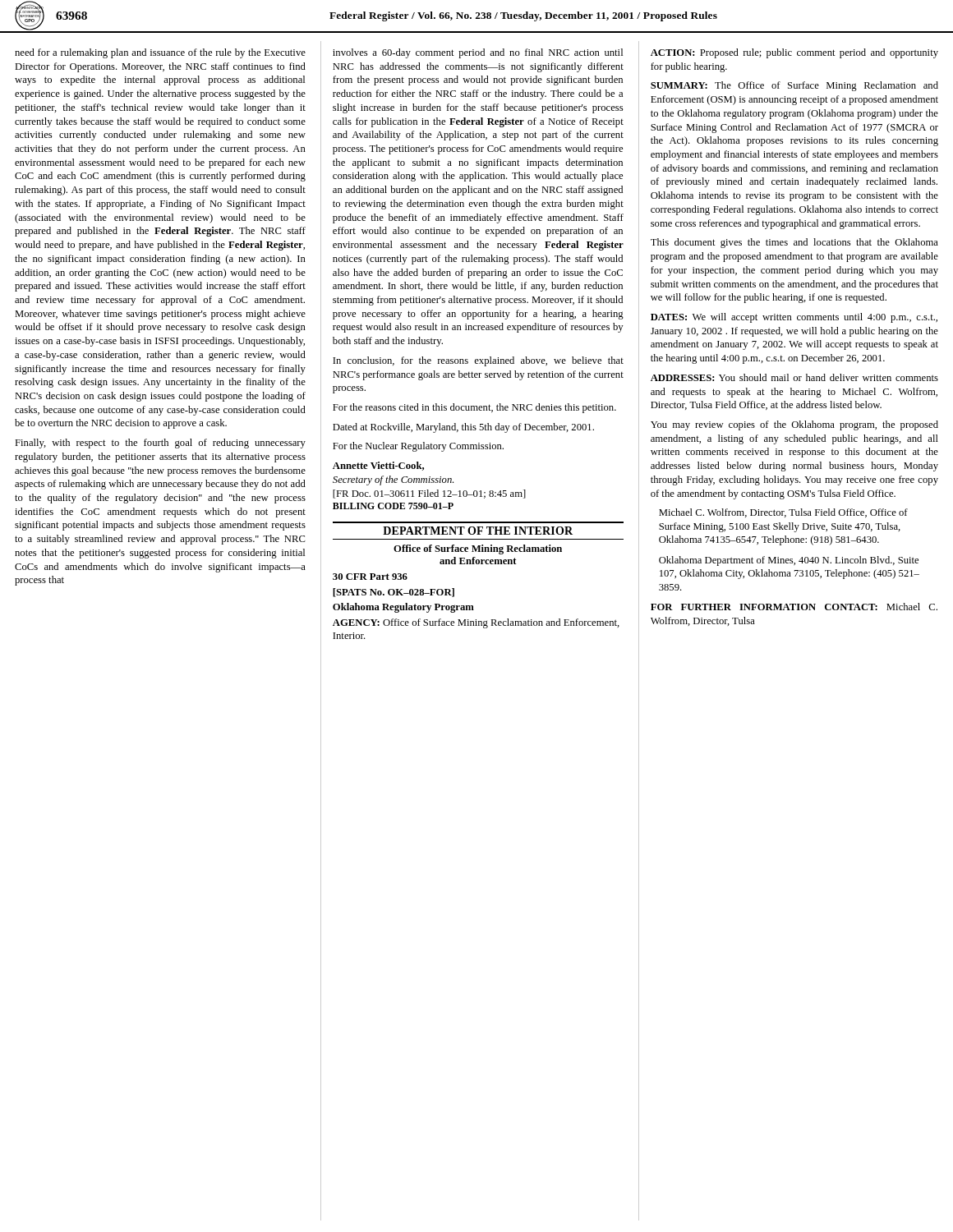Where does it say "30 CFR Part 936"?
The image size is (953, 1232).
pos(370,577)
